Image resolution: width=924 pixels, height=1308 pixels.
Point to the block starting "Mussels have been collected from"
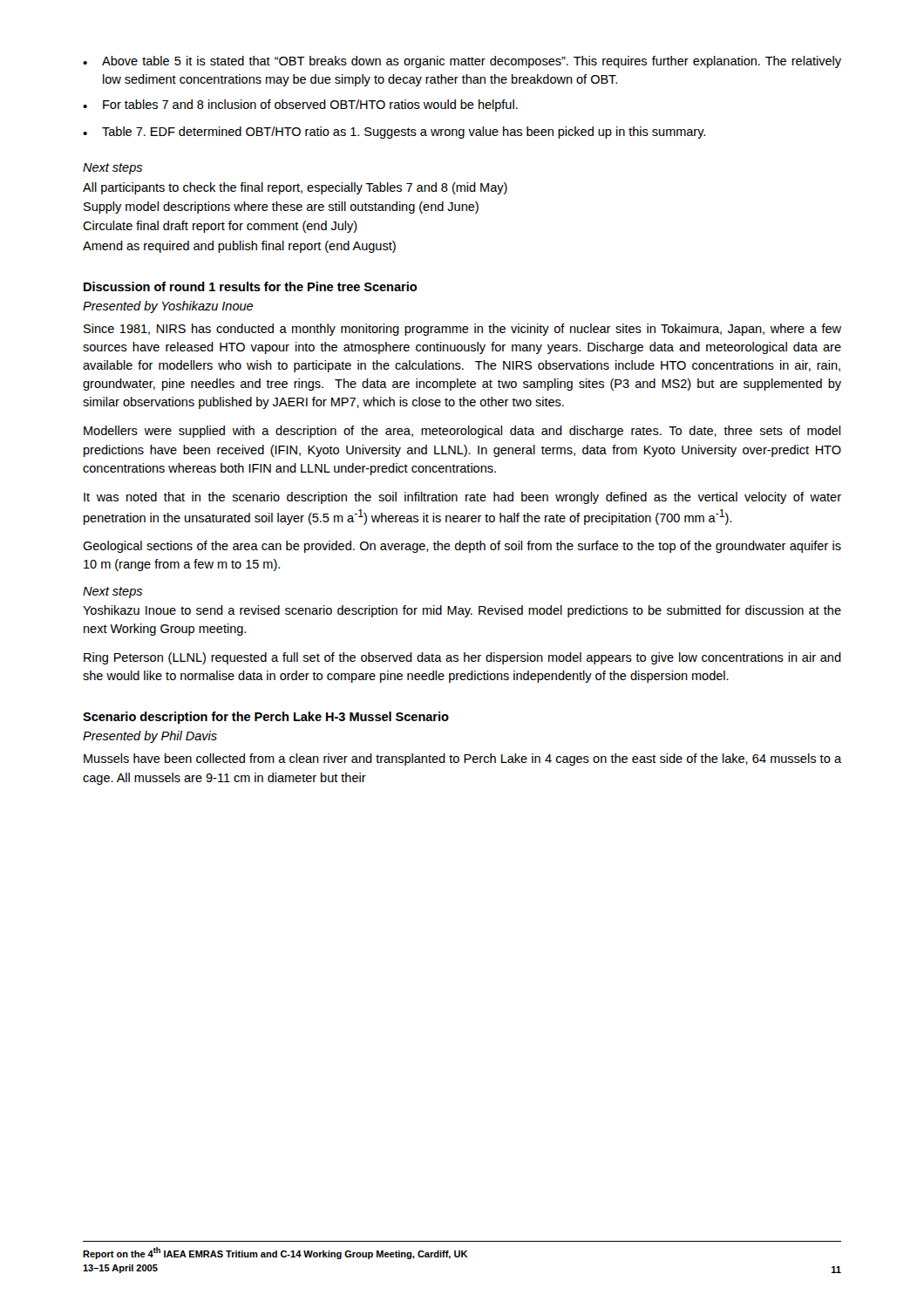462,768
